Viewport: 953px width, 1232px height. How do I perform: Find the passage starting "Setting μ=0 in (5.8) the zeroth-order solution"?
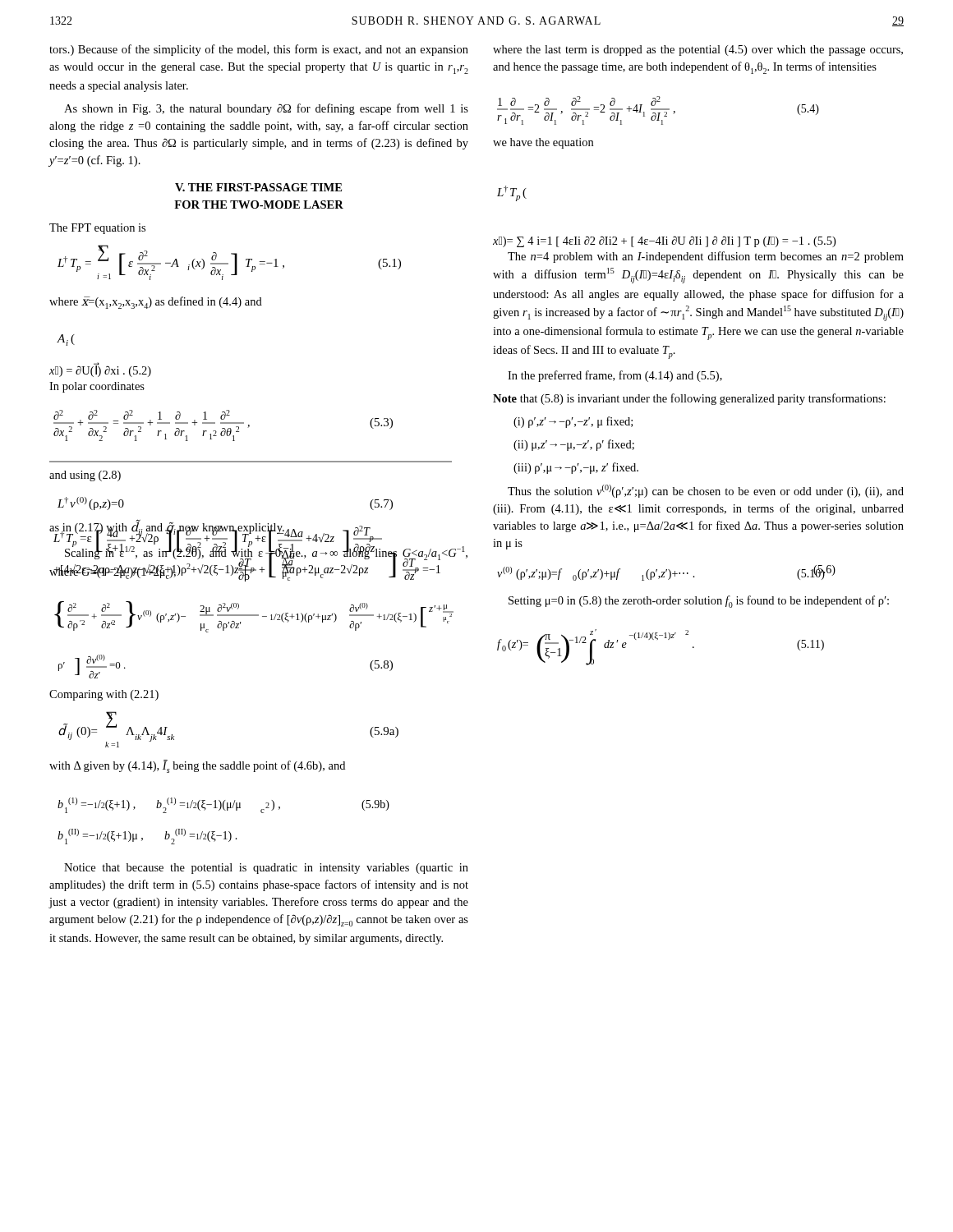[x=698, y=601]
